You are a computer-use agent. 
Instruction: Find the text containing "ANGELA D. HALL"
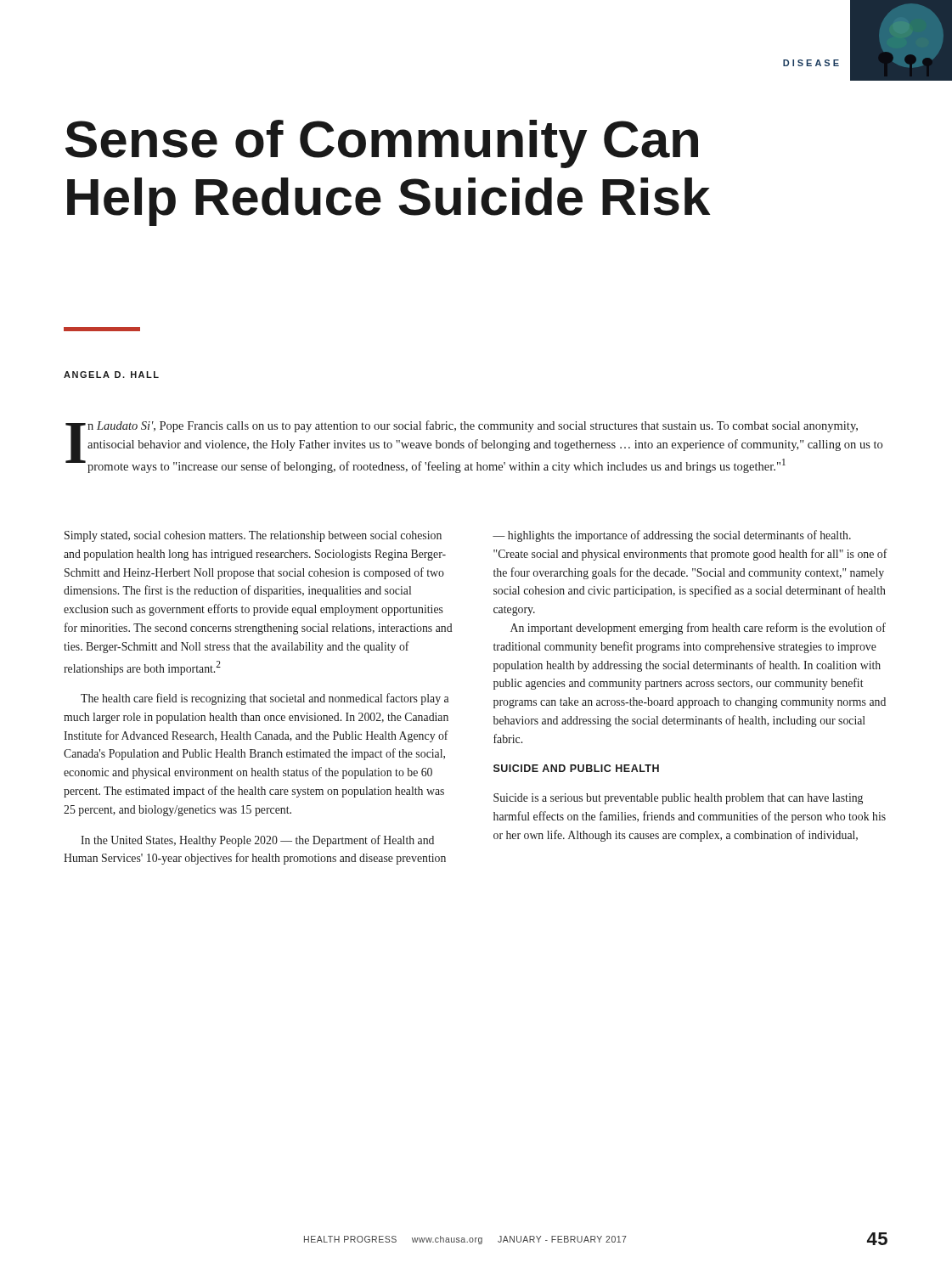[112, 375]
